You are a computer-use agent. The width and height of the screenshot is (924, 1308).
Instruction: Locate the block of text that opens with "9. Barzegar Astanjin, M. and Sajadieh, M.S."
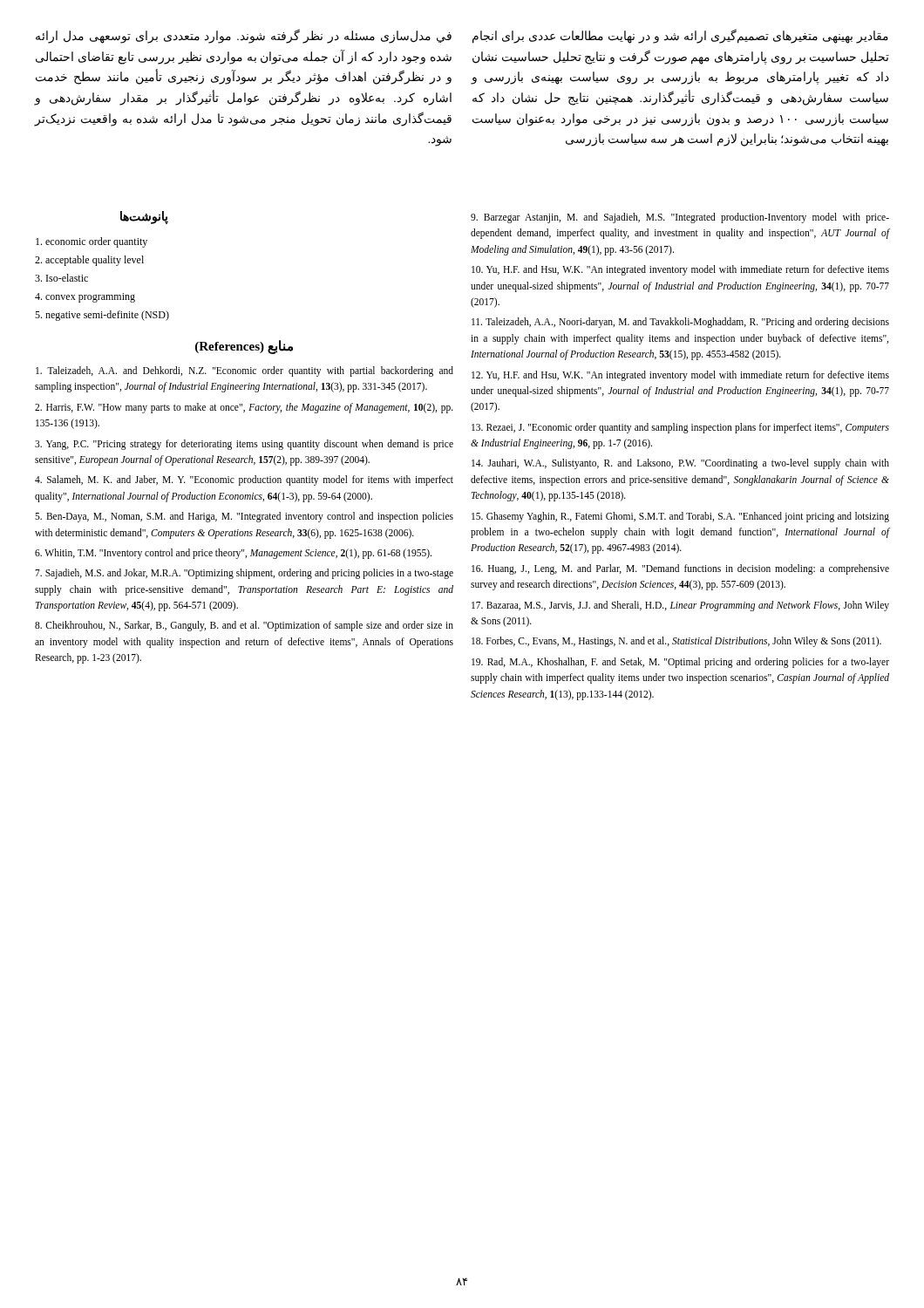coord(680,233)
